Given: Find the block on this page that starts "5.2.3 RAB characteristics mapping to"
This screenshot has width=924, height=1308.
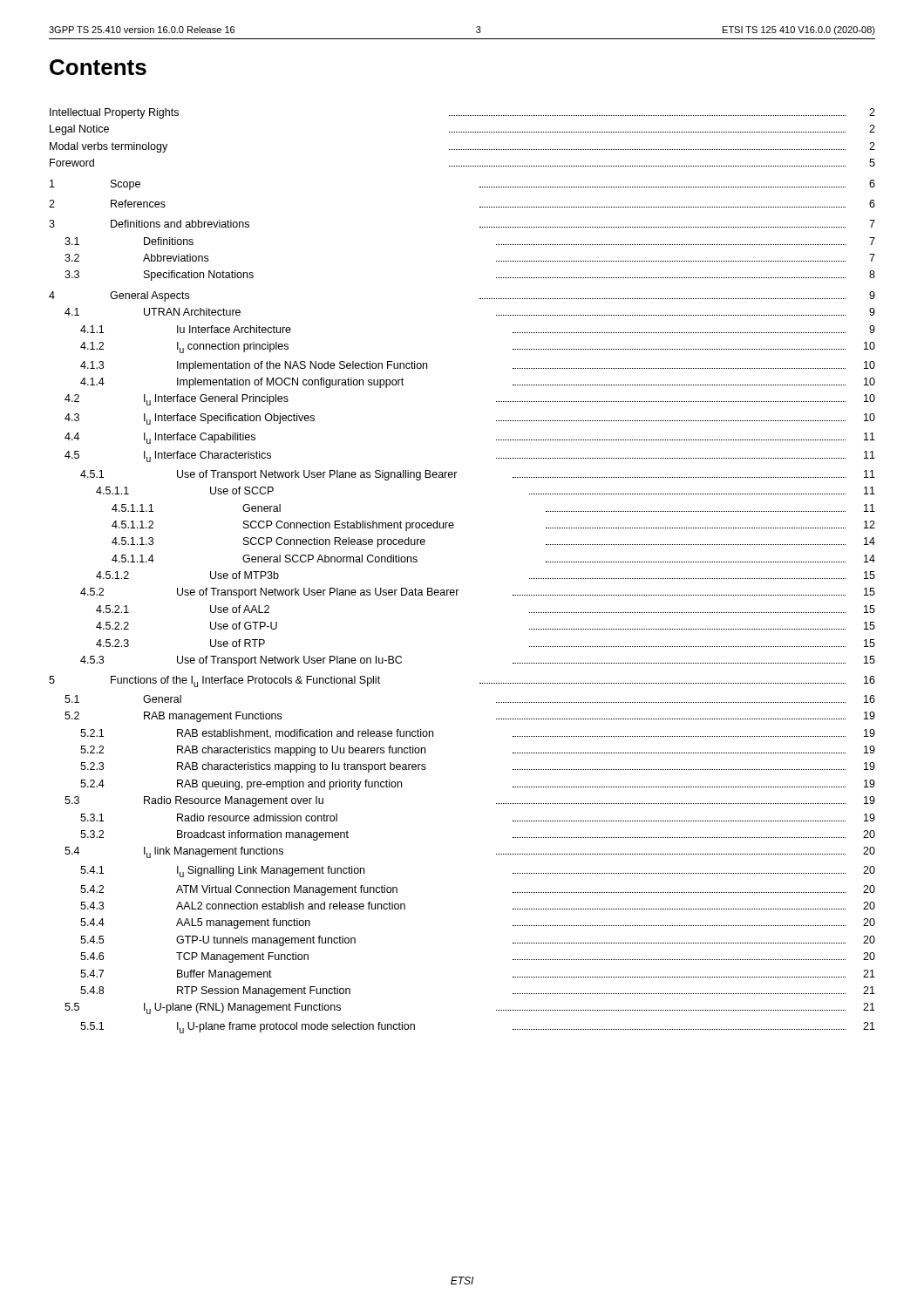Looking at the screenshot, I should coord(92,767).
